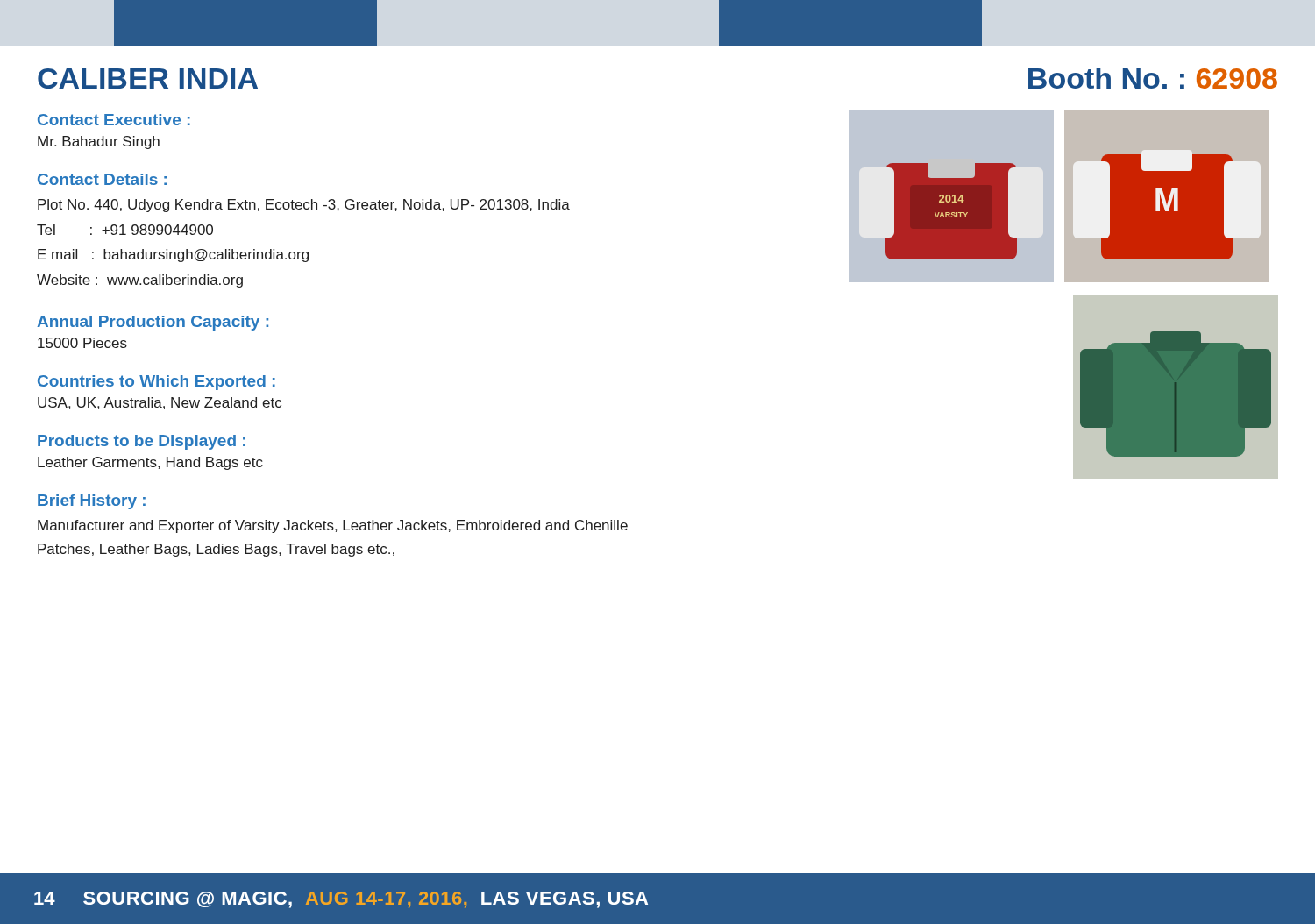Find the title that says "Booth No. : 62908"
The image size is (1315, 924).
pyautogui.click(x=1152, y=78)
